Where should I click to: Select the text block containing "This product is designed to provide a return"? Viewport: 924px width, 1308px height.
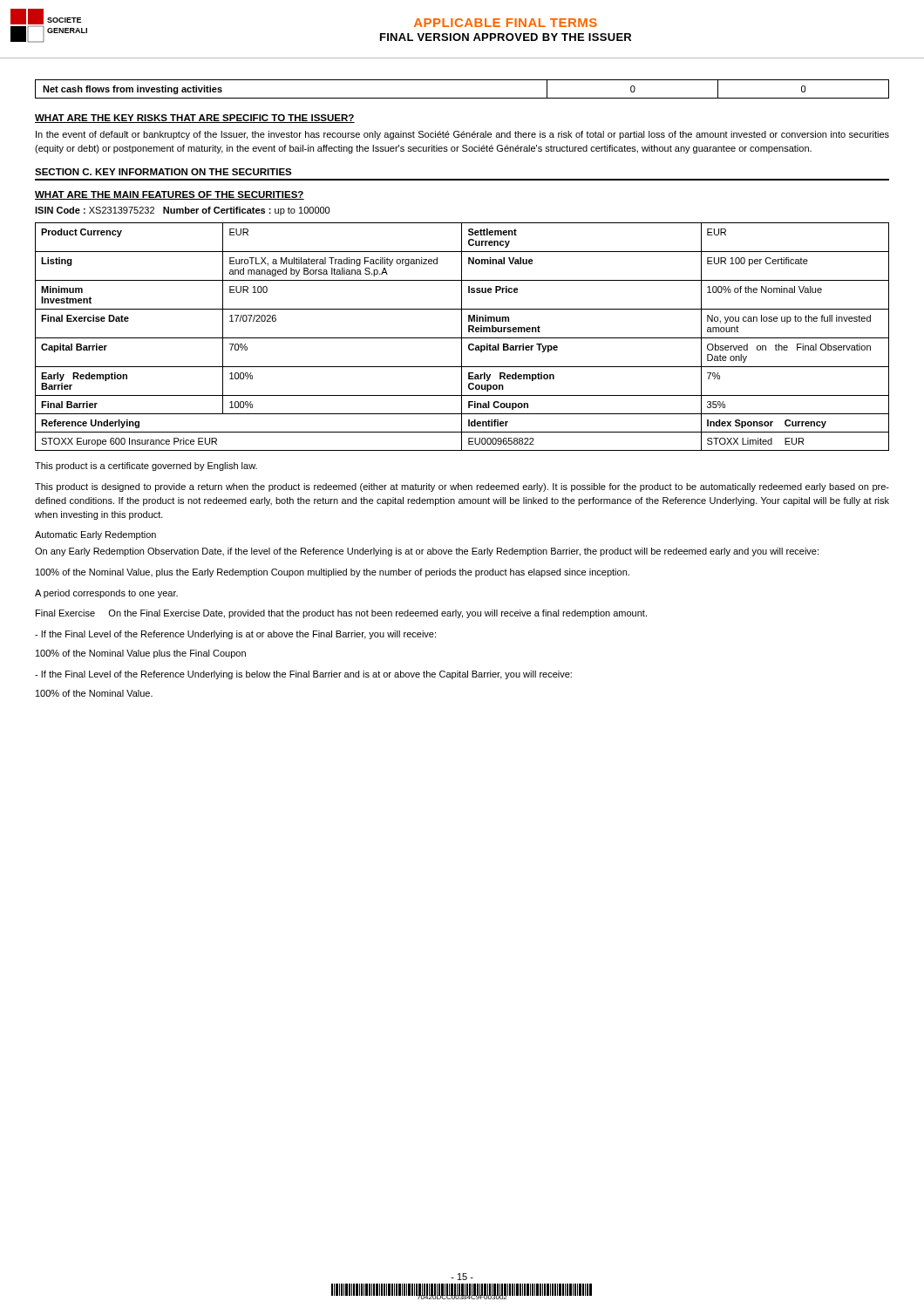pyautogui.click(x=462, y=500)
